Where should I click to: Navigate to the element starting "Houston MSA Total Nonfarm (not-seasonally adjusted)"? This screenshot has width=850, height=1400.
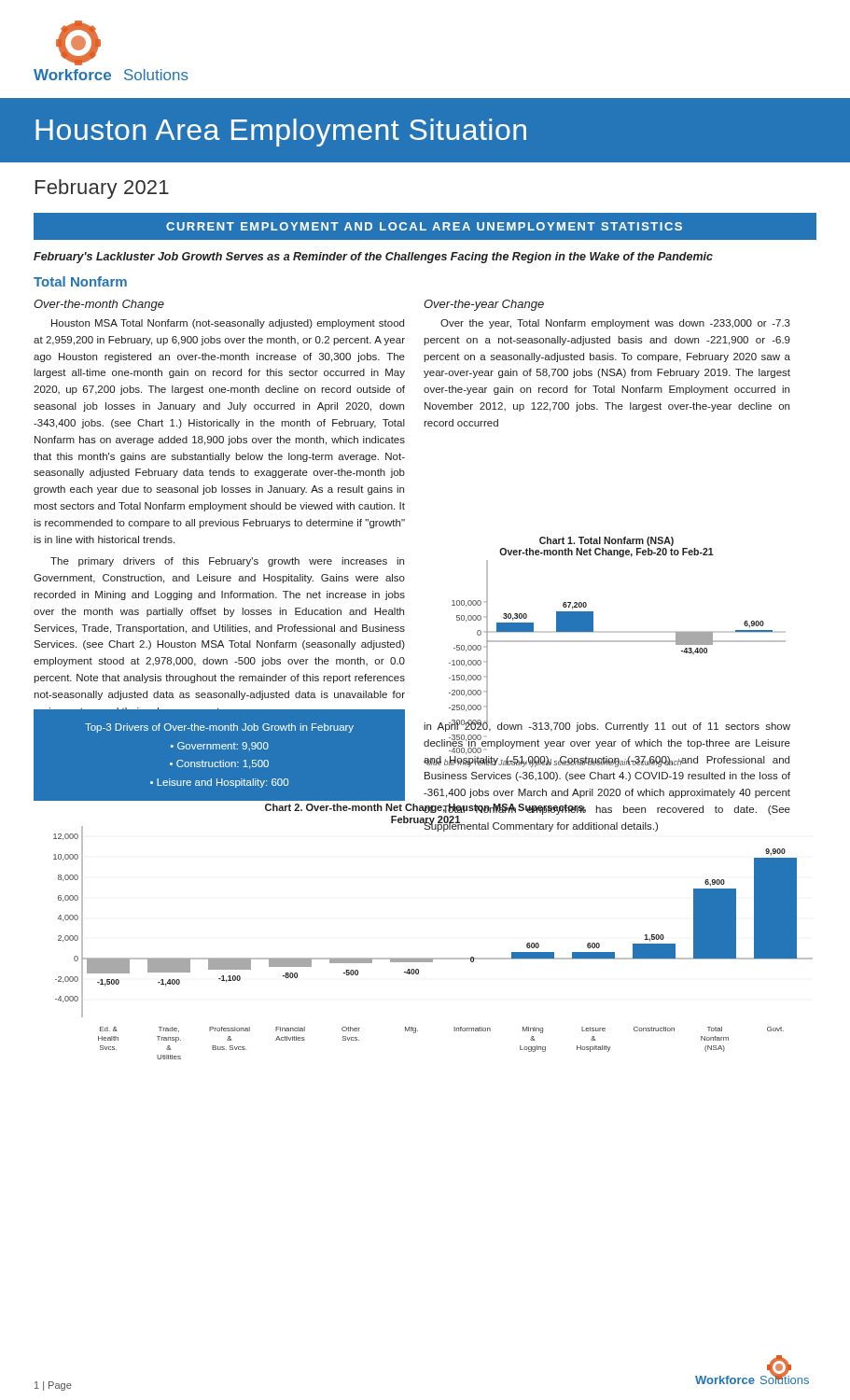point(219,518)
